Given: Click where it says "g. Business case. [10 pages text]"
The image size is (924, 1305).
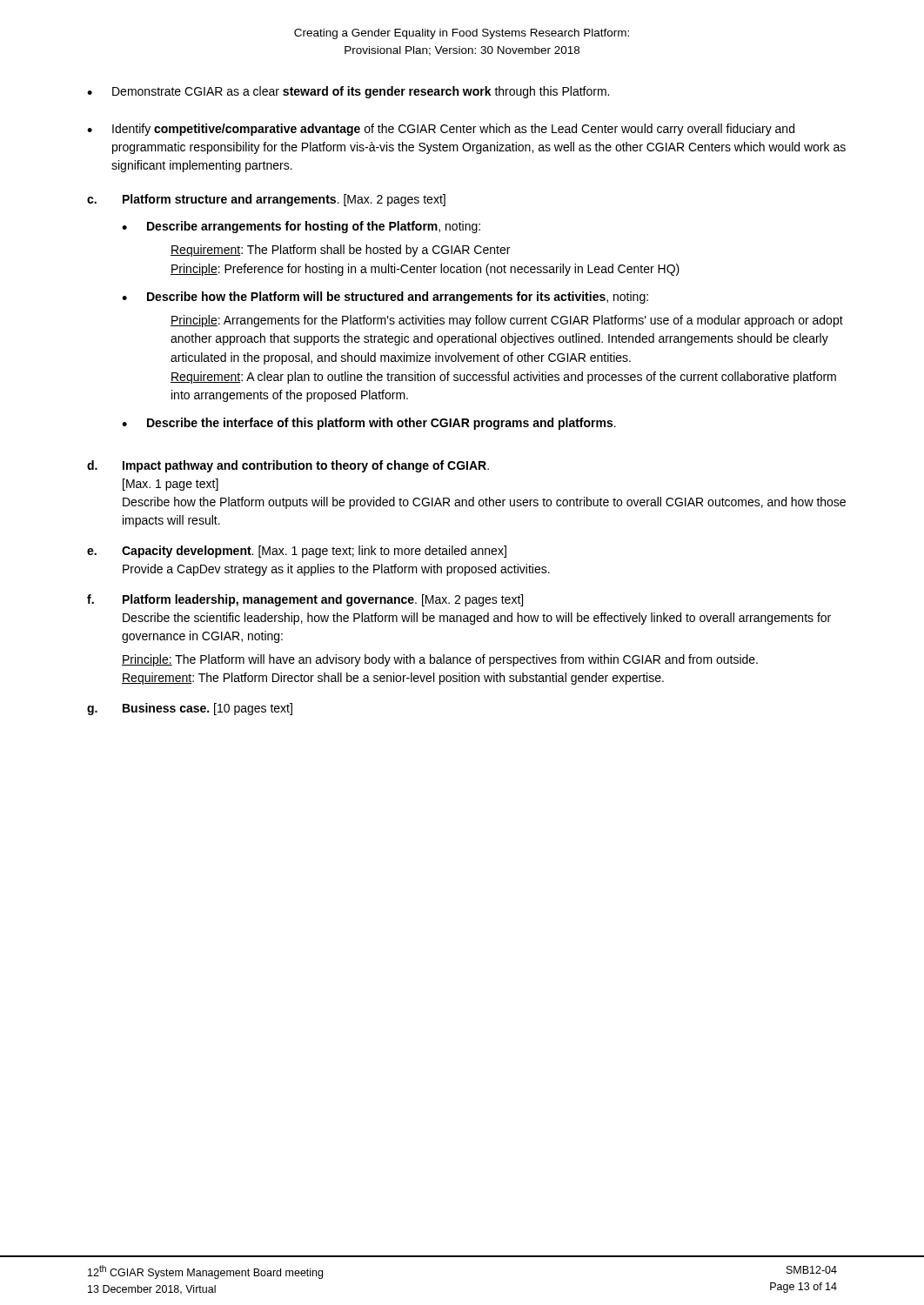Looking at the screenshot, I should (190, 709).
